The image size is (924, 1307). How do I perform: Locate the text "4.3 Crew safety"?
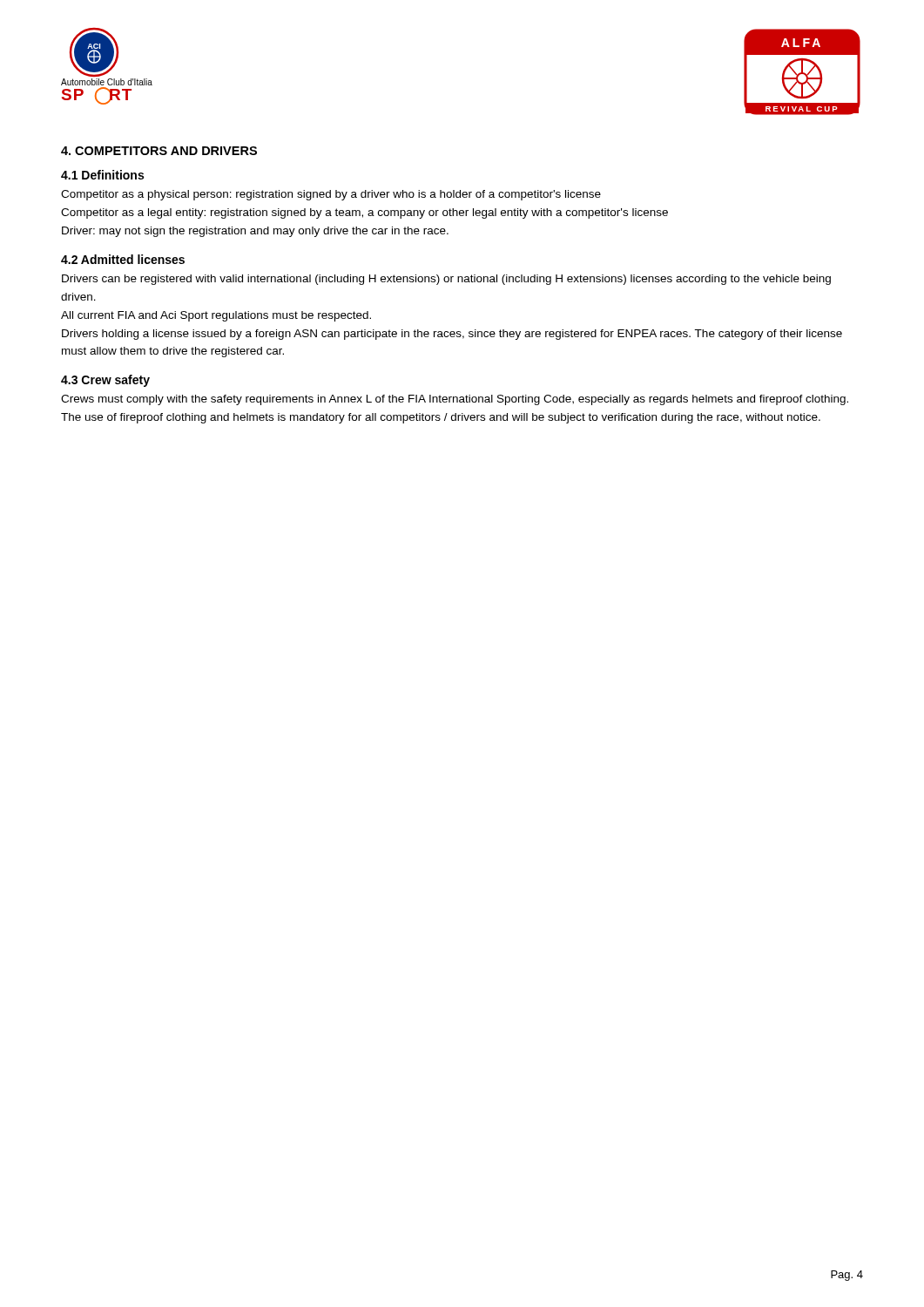pyautogui.click(x=105, y=380)
